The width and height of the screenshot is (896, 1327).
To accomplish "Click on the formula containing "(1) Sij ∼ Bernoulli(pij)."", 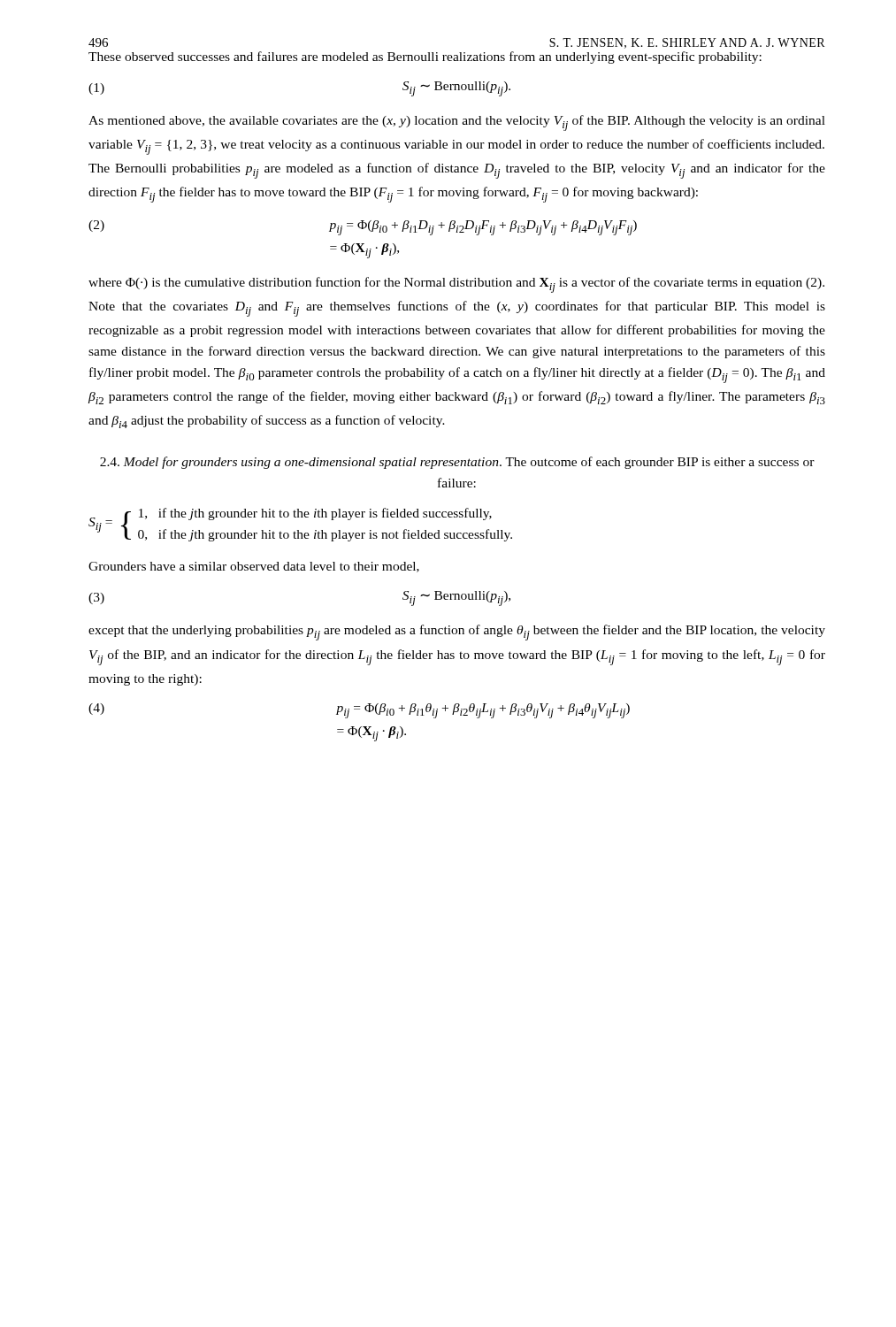I will coord(457,88).
